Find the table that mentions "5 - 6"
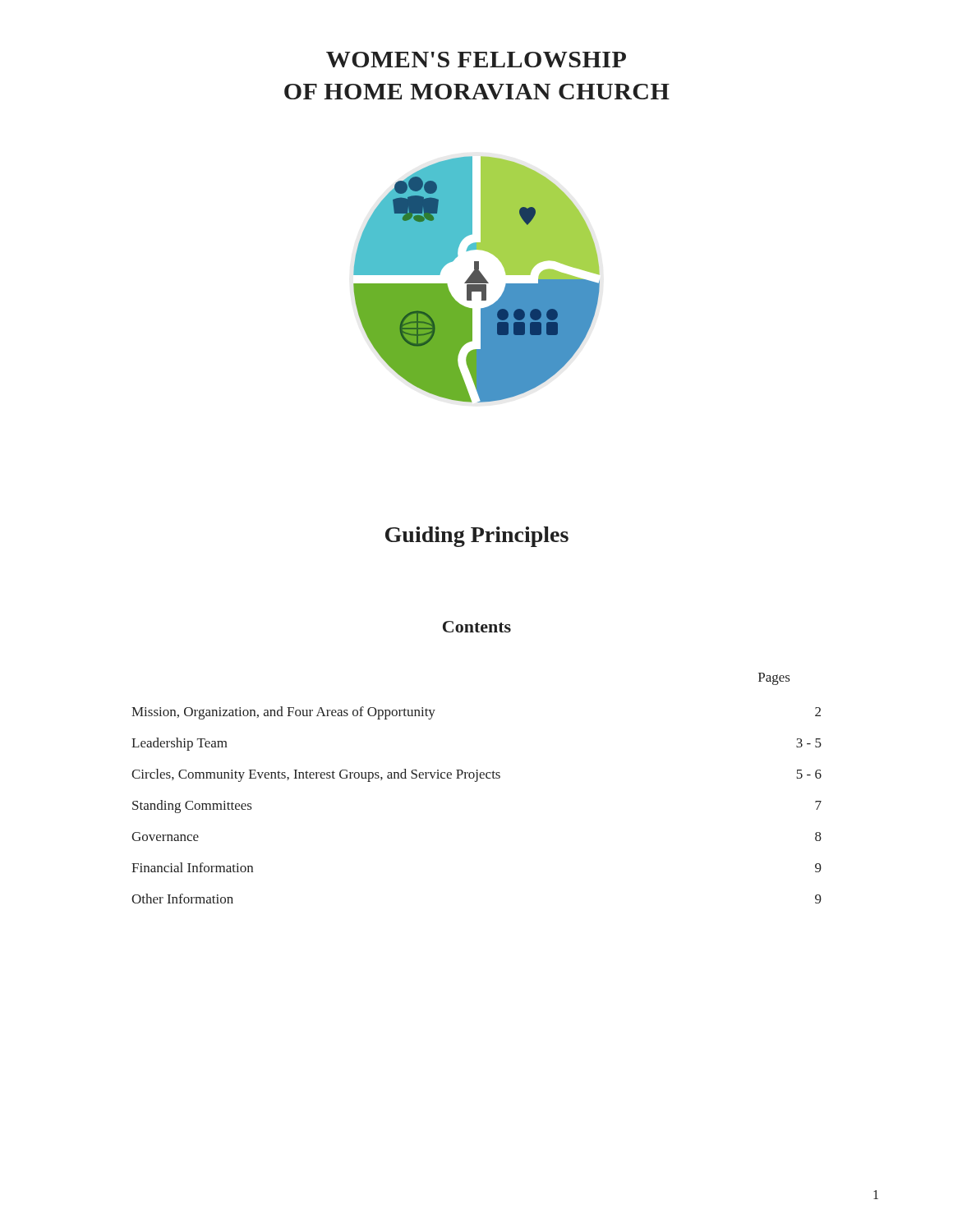Screen dimensions: 1232x953 (476, 806)
